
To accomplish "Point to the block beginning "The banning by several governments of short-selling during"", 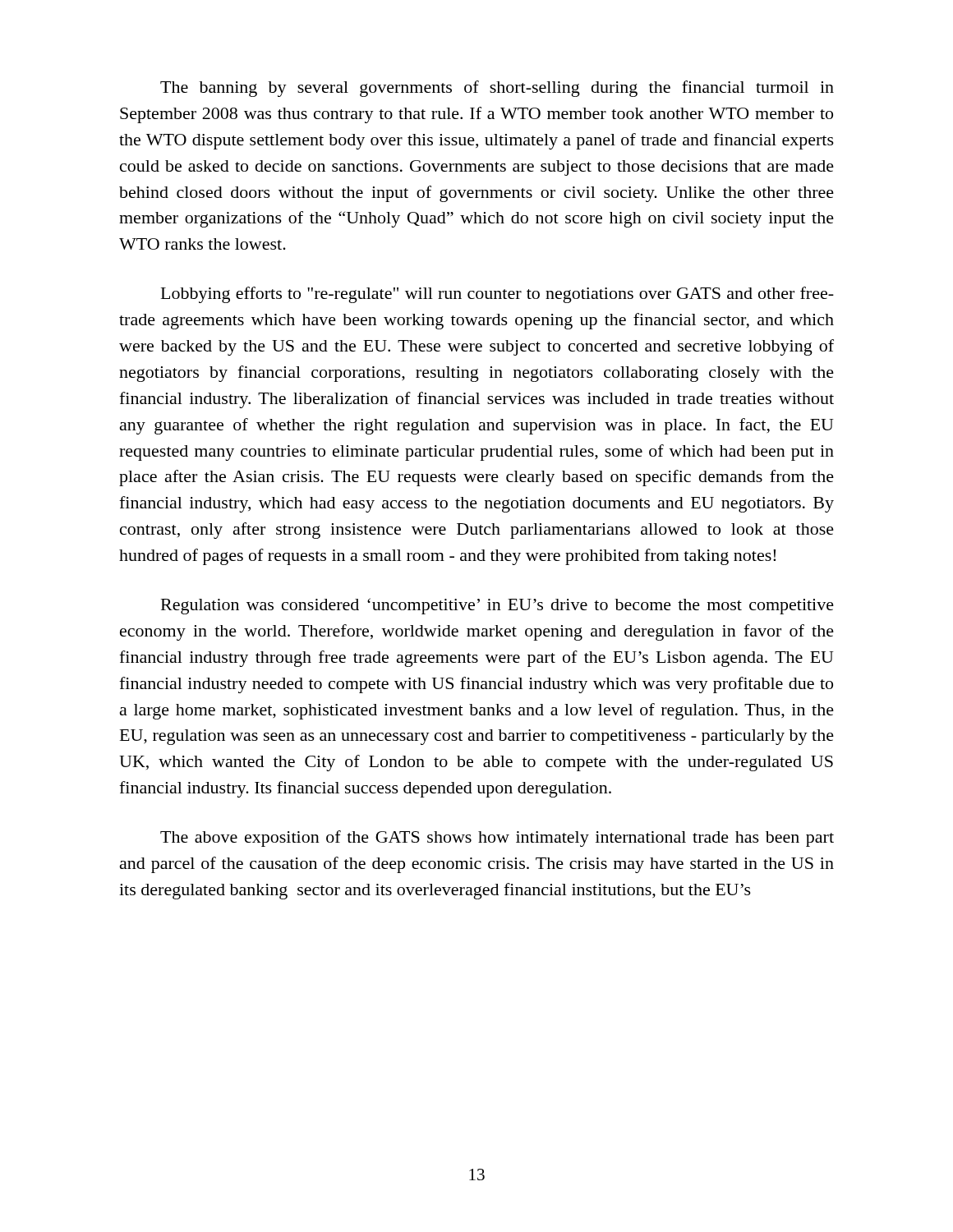I will [476, 166].
